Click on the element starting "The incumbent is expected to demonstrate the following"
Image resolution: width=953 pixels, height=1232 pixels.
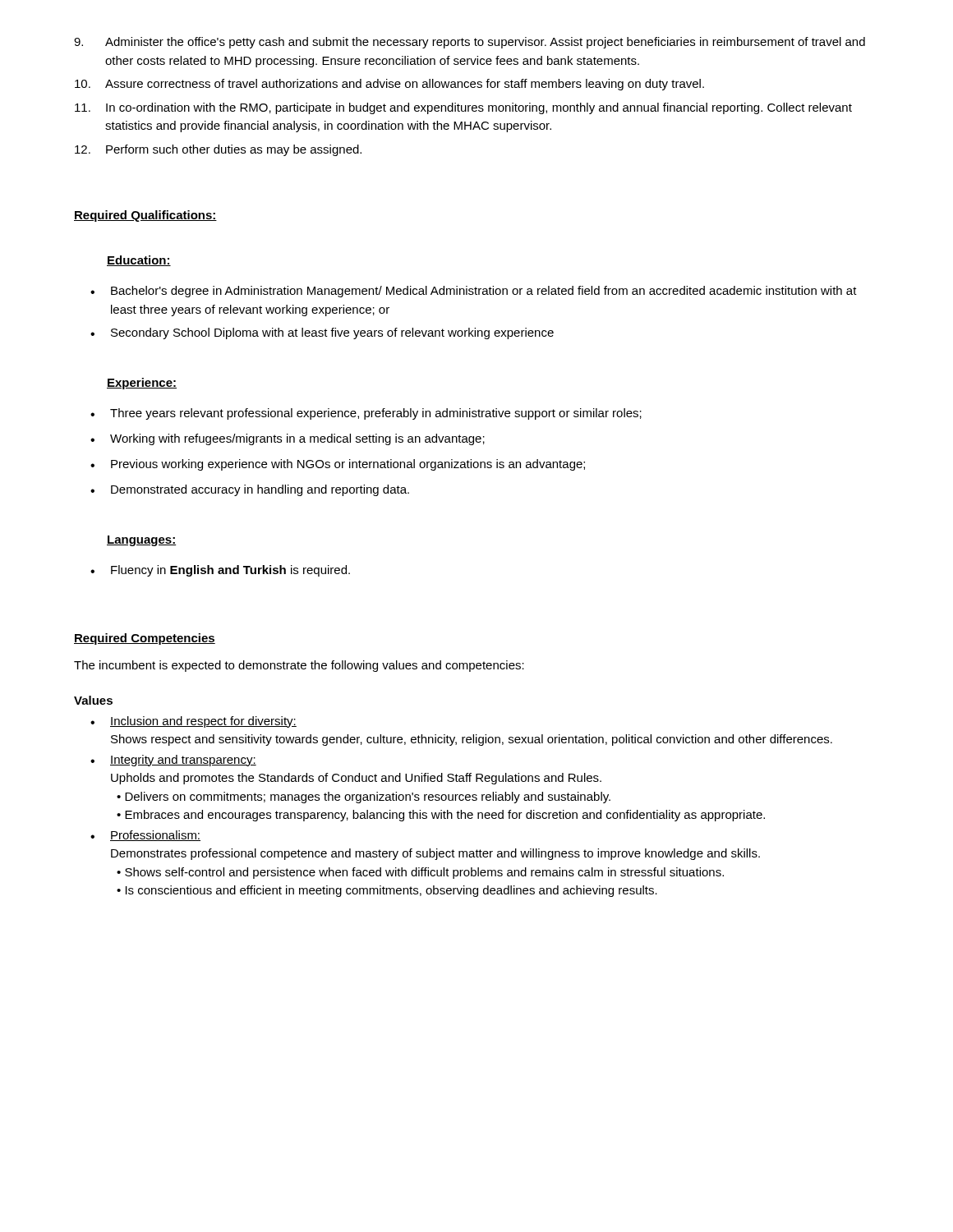299,665
